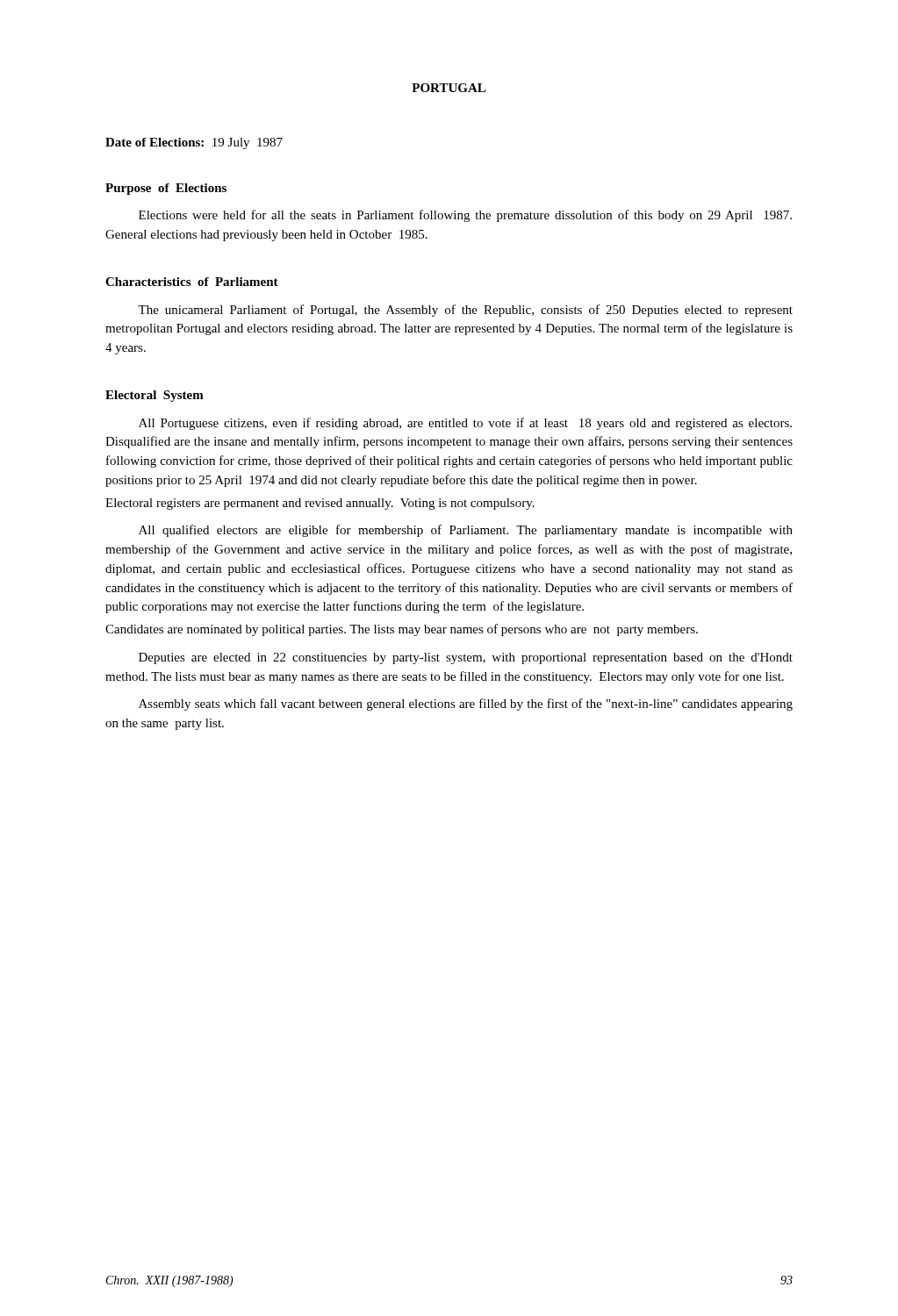
Task: Click the passage that begins "All Portuguese citizens,"
Action: tap(449, 573)
